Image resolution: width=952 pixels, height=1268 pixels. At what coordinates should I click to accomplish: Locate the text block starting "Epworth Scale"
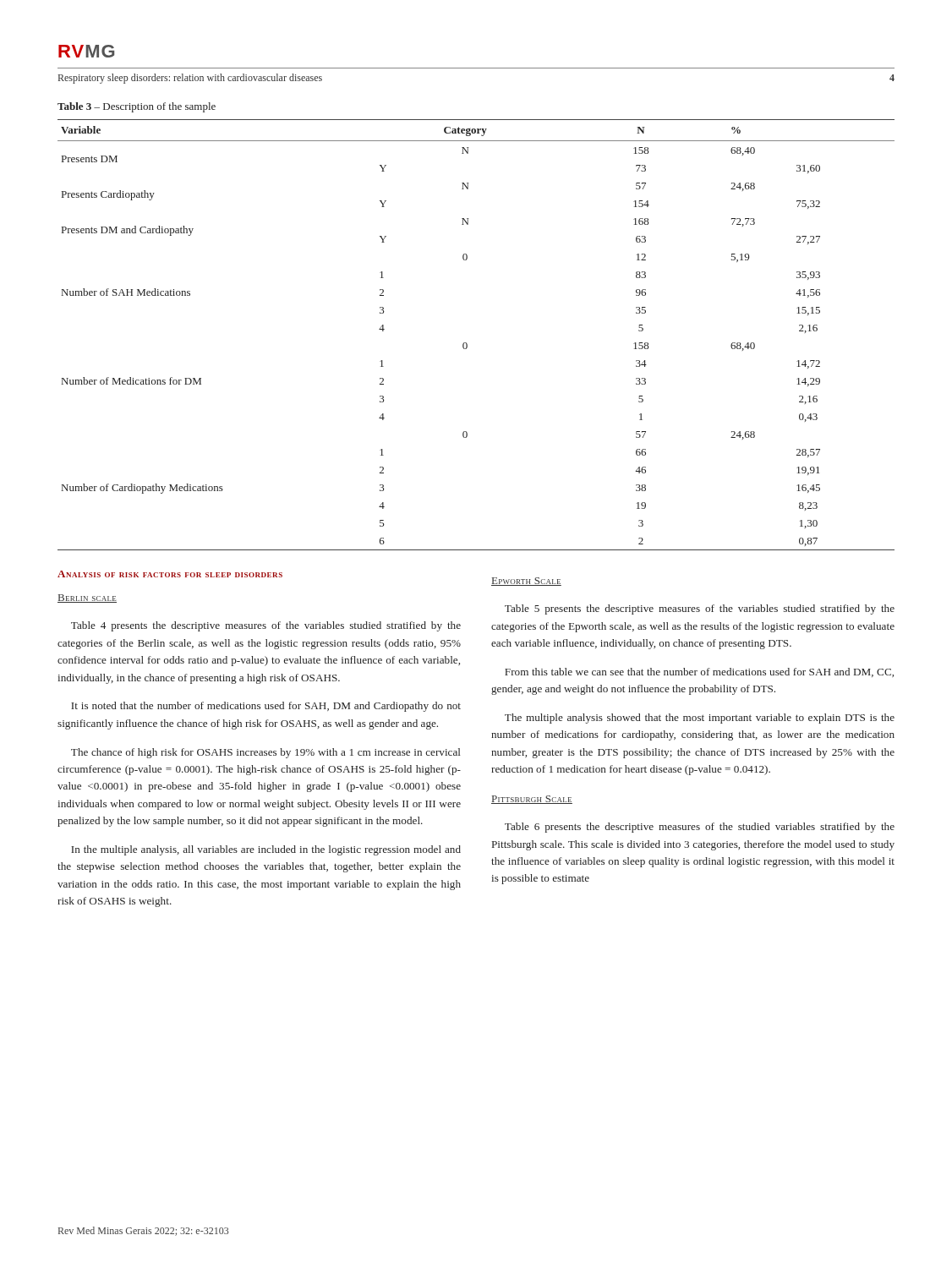click(526, 580)
